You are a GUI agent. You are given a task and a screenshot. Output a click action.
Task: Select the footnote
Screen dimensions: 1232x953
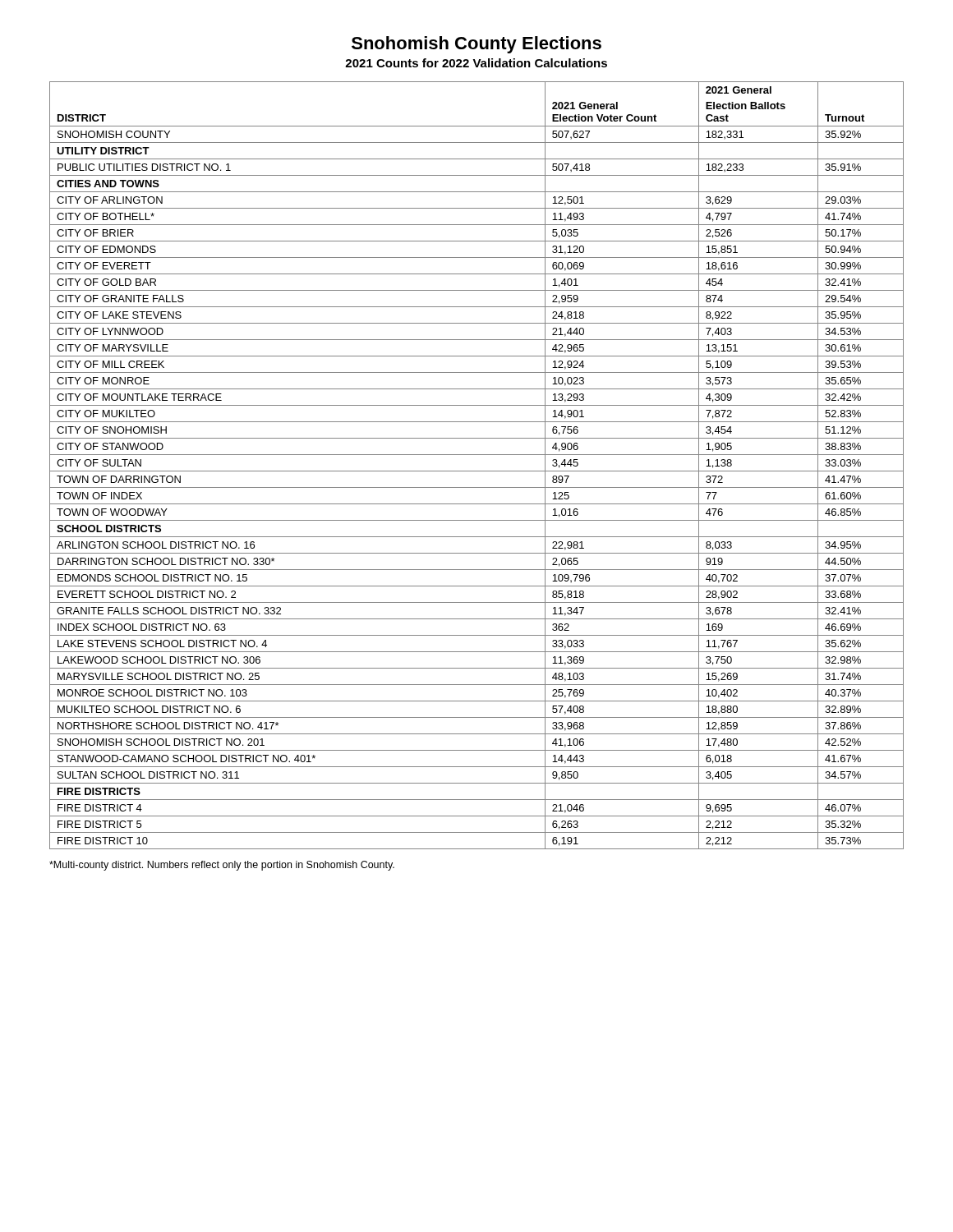222,865
